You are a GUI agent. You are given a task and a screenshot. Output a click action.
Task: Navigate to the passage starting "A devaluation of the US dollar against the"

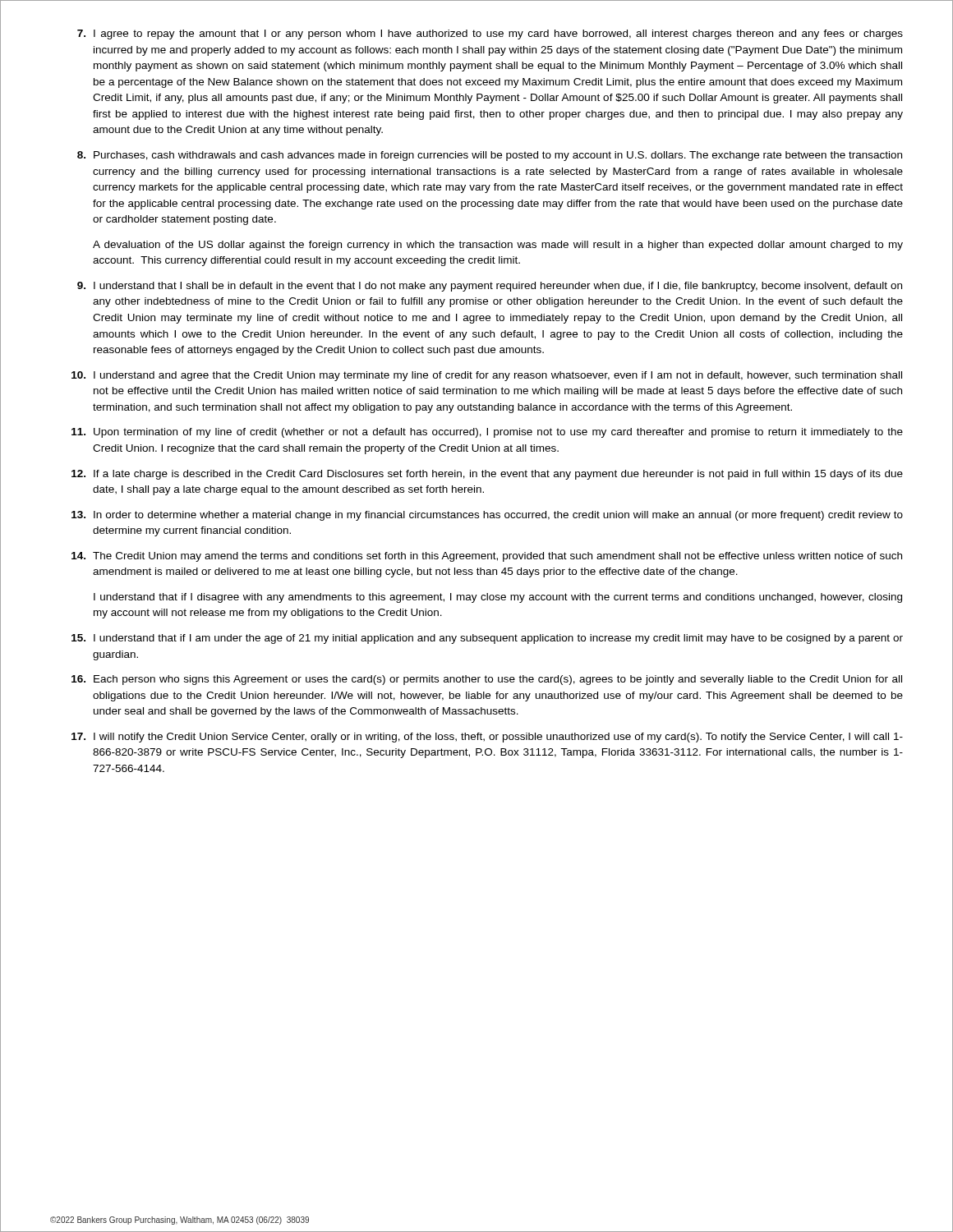(x=498, y=252)
